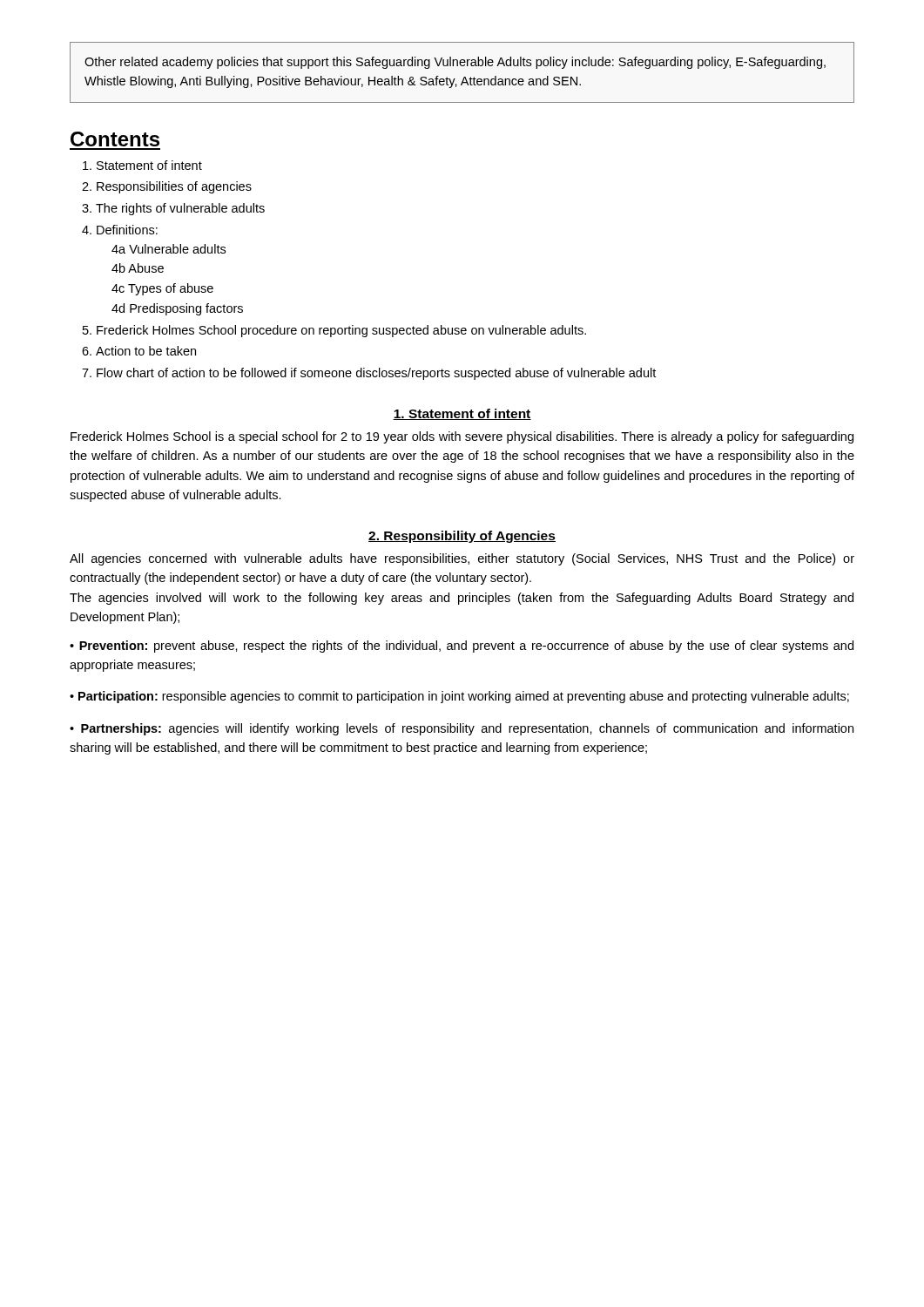Where is the passage that starts "• Partnerships: agencies will identify"?
The height and width of the screenshot is (1307, 924).
pos(462,738)
